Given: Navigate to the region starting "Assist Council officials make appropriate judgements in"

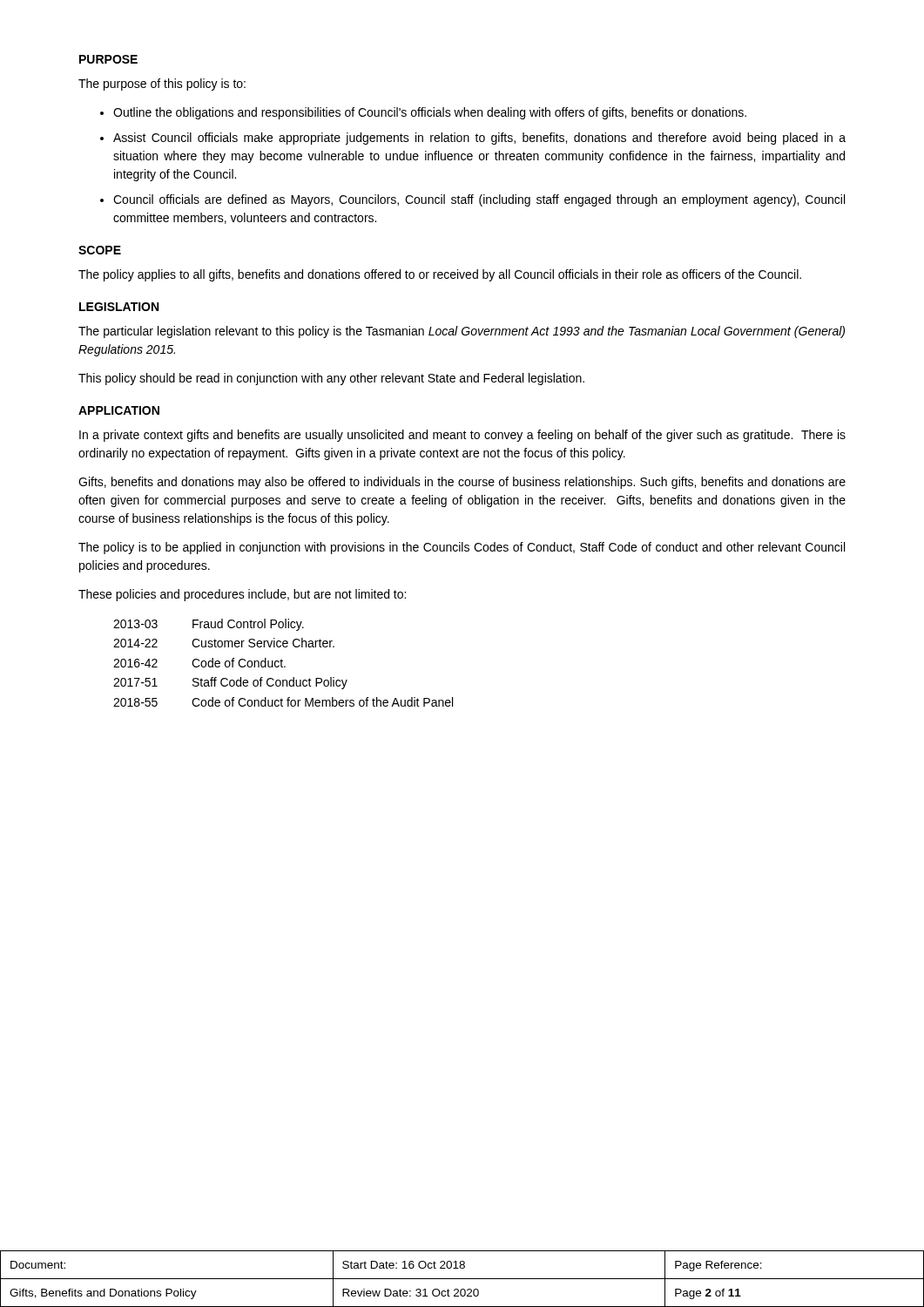Looking at the screenshot, I should click(x=479, y=156).
